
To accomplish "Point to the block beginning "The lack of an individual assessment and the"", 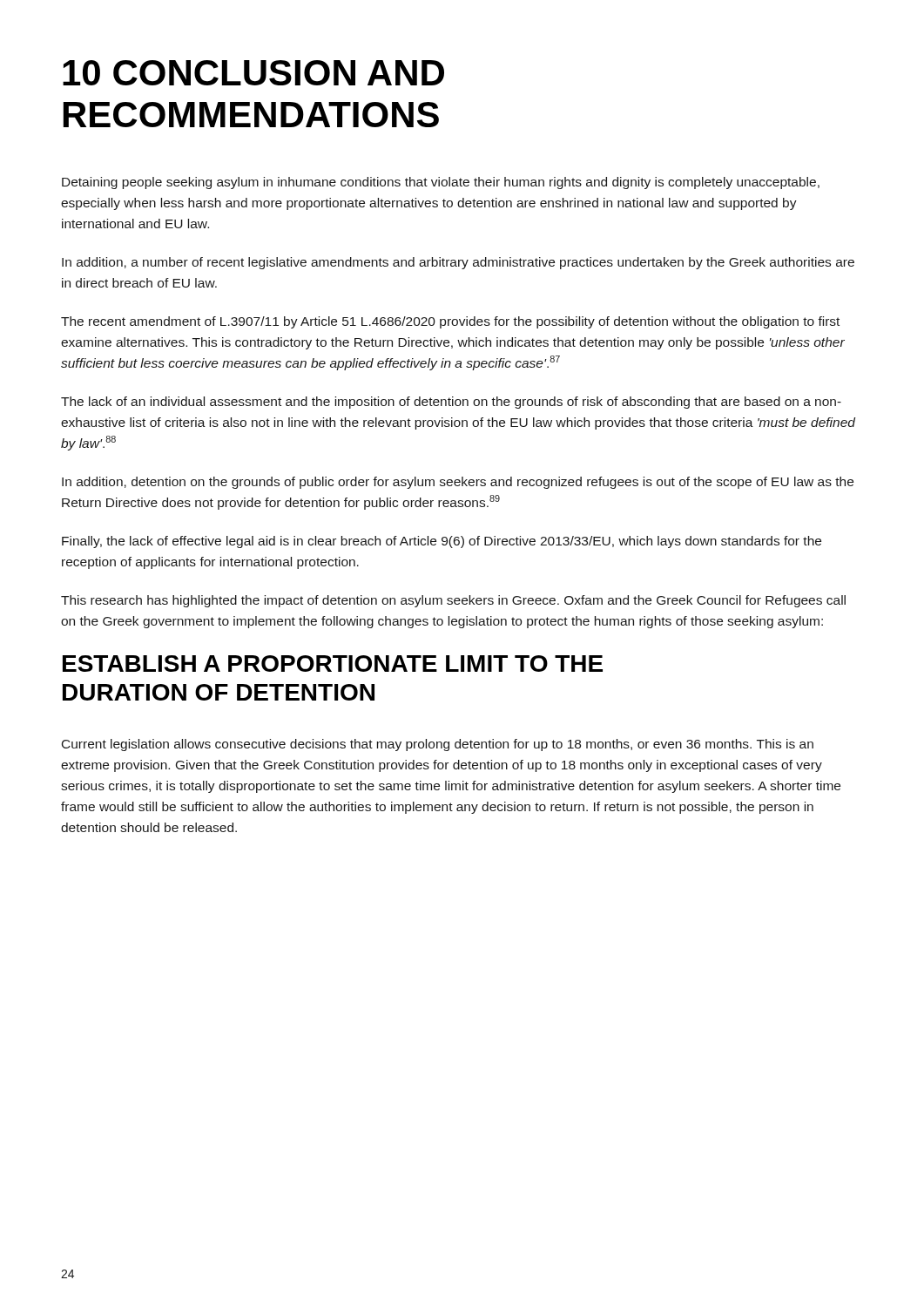I will (458, 422).
